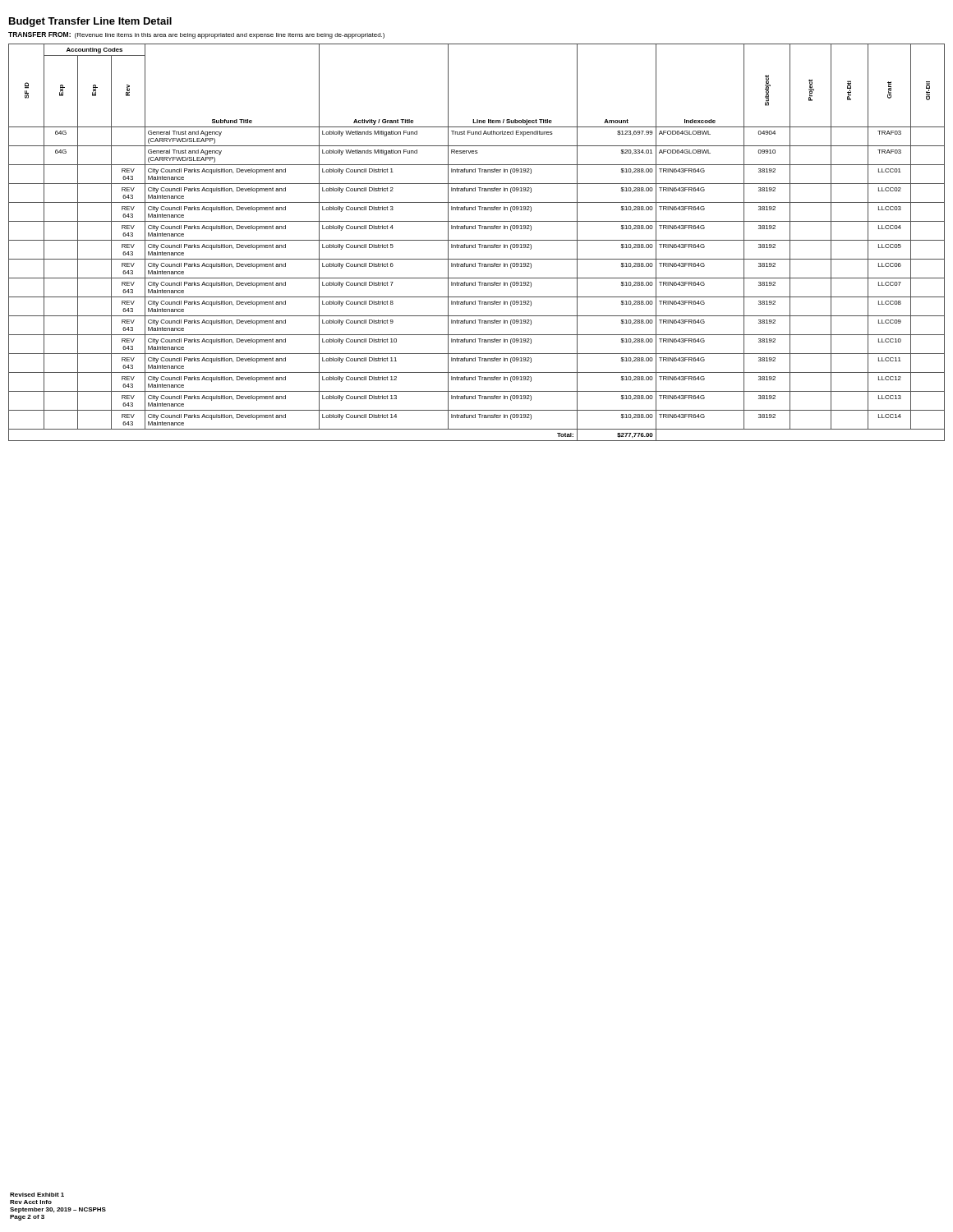Locate the block starting "TRANSFER FROM:(Revenue line items in this area"
Image resolution: width=953 pixels, height=1232 pixels.
point(197,34)
